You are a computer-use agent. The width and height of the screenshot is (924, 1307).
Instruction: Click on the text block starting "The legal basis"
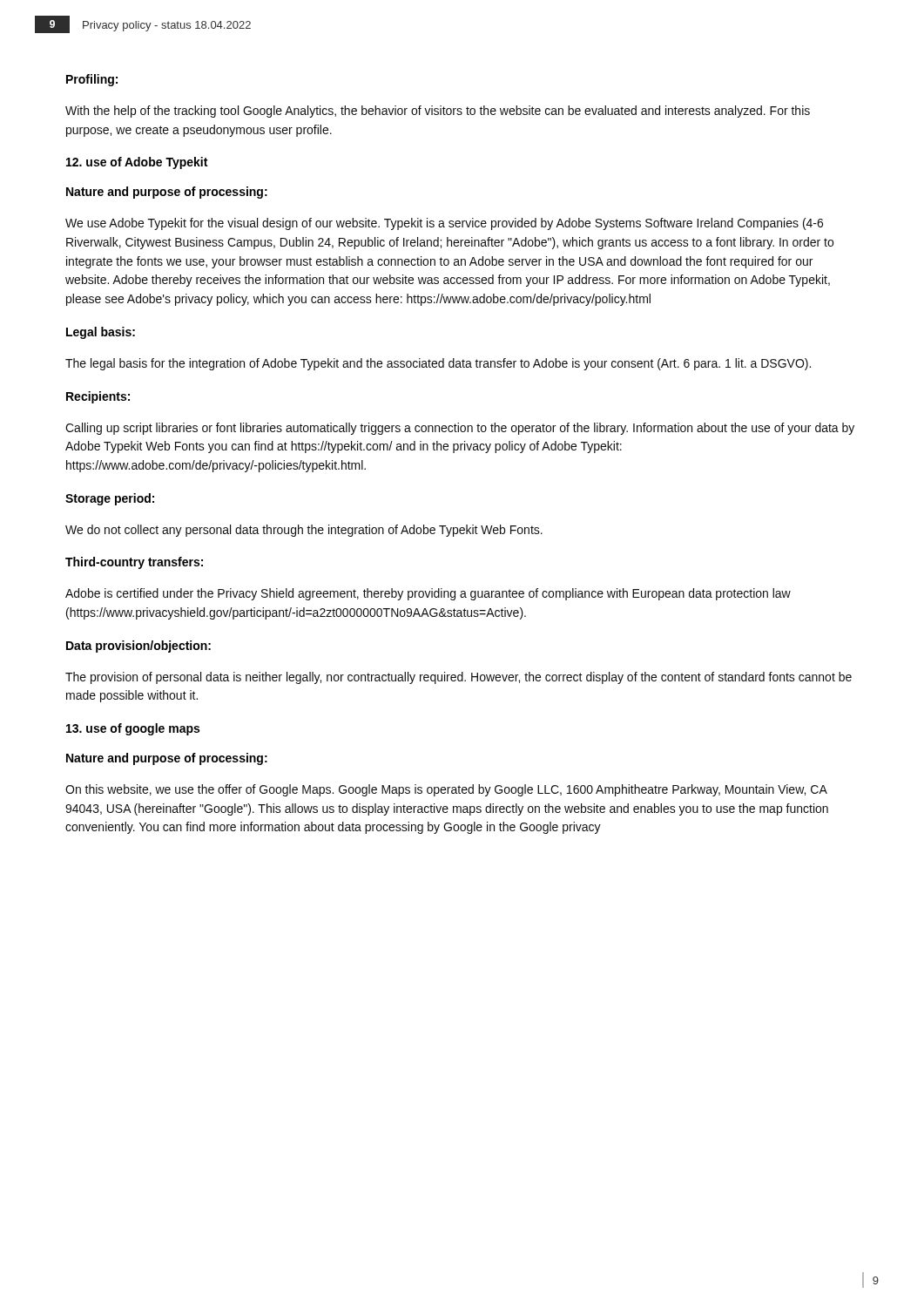[462, 364]
